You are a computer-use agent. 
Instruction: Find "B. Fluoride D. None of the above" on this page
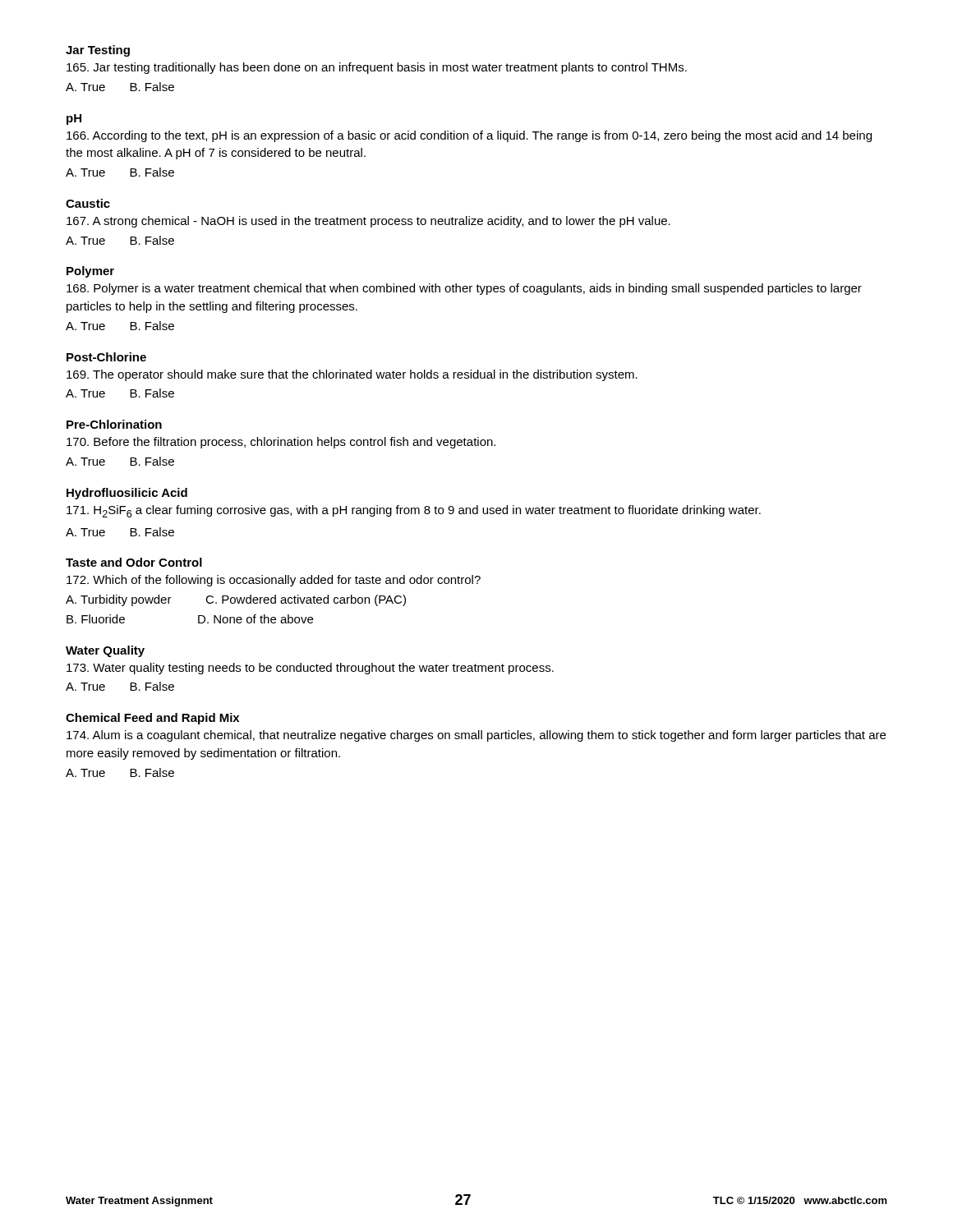tap(190, 619)
